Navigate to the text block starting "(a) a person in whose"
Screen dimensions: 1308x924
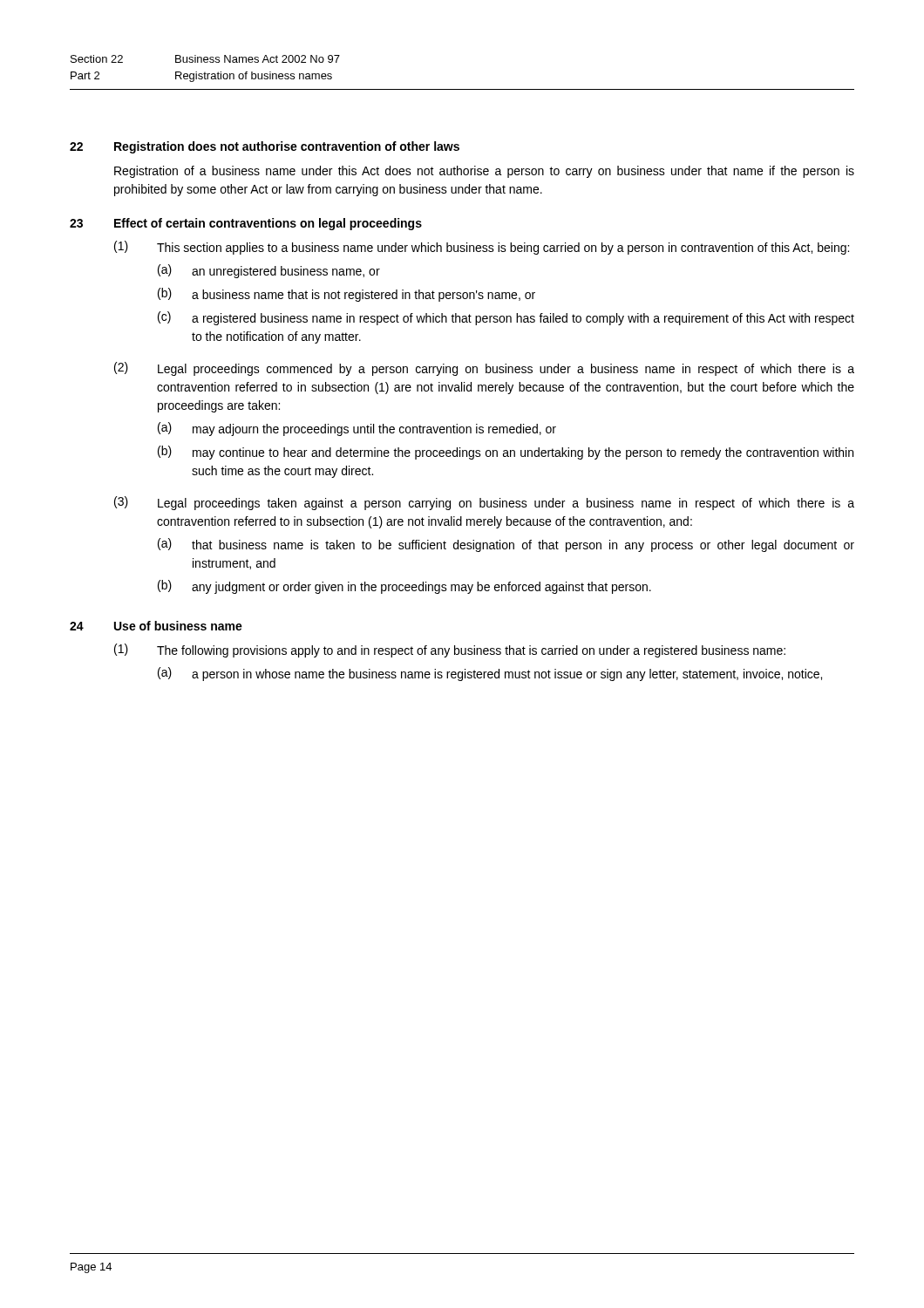(506, 675)
